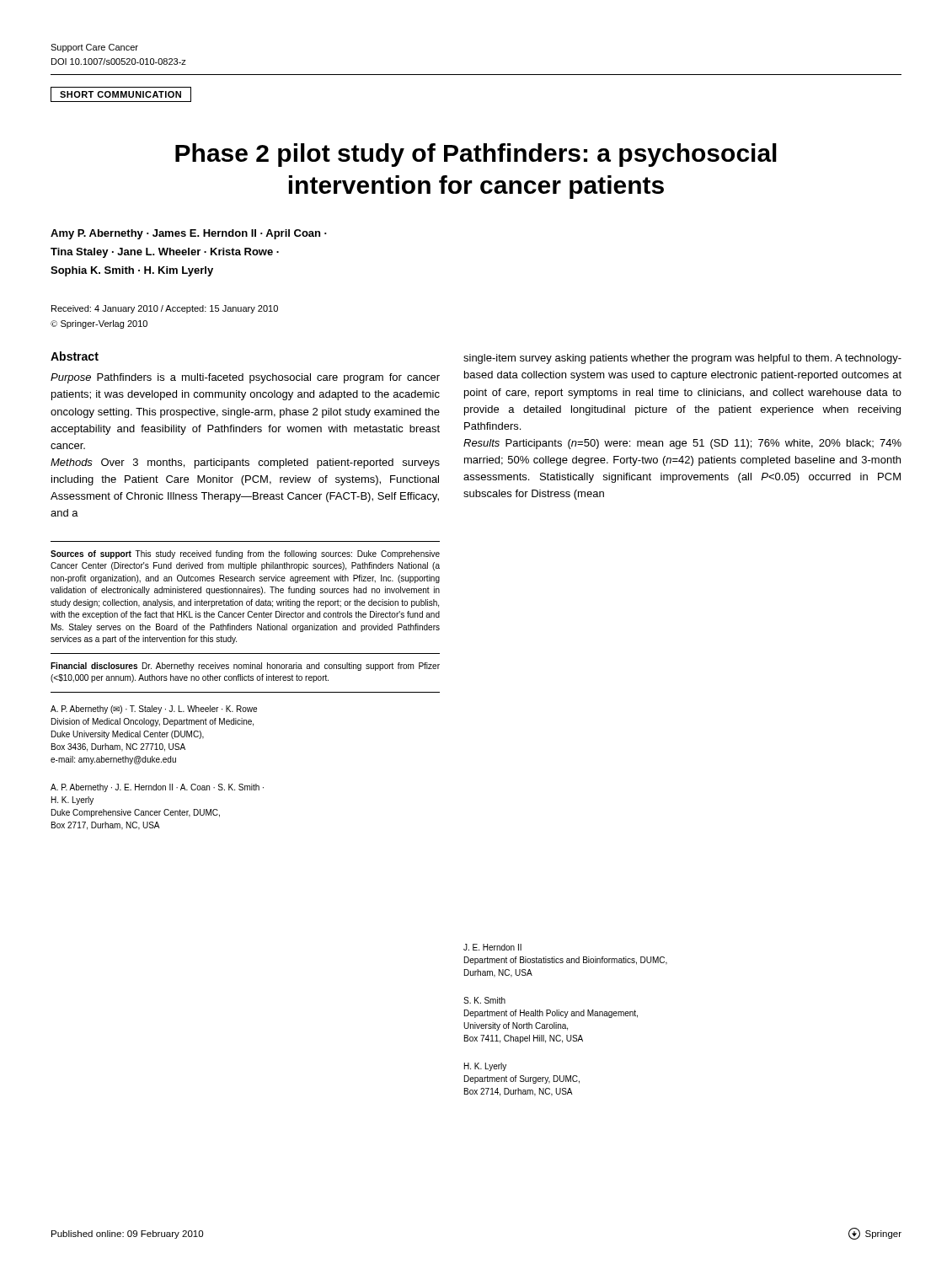
Task: Find the region starting "Financial disclosures Dr. Abernethy receives nominal"
Action: coord(245,672)
